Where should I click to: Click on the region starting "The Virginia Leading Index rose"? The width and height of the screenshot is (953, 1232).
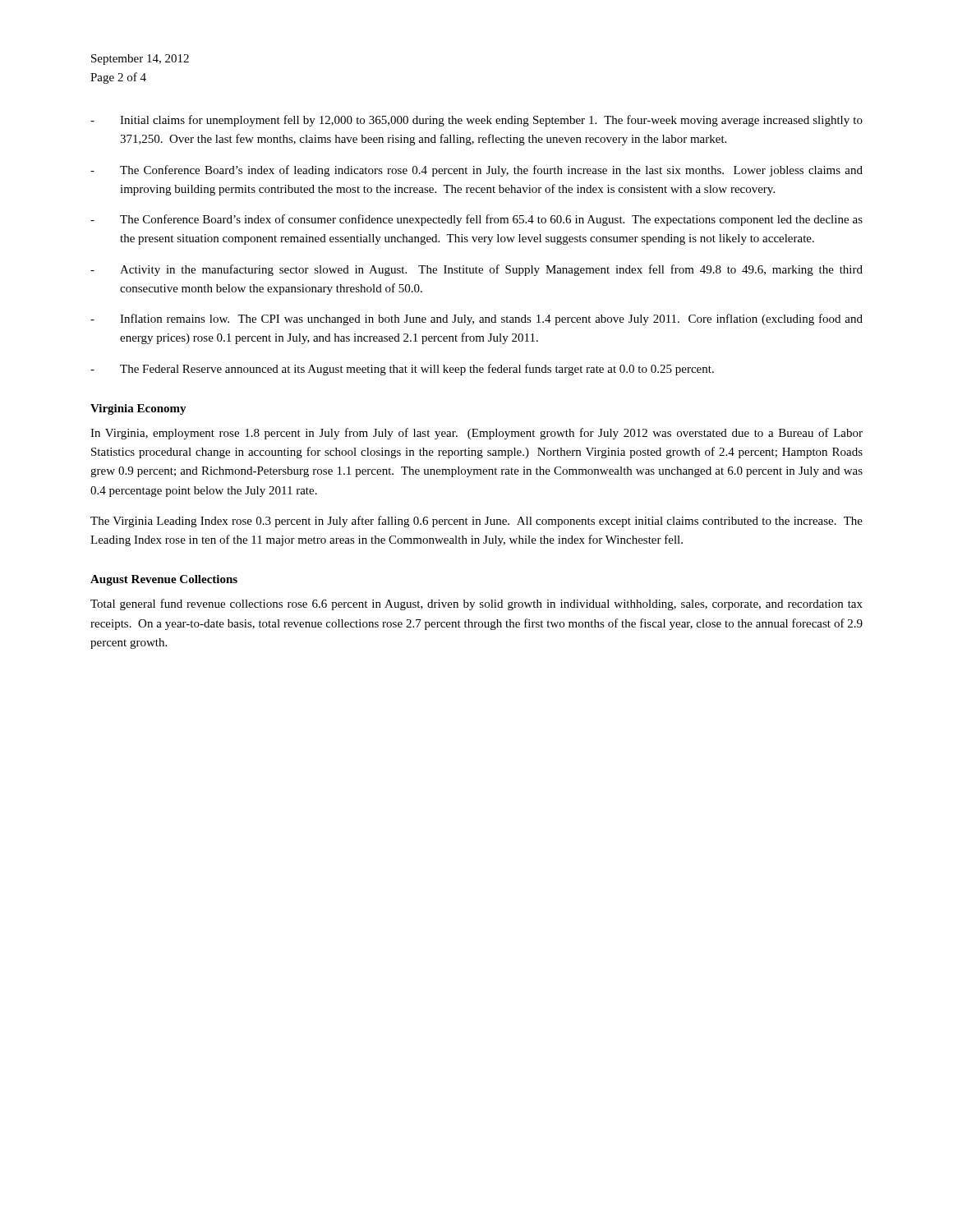(x=476, y=530)
